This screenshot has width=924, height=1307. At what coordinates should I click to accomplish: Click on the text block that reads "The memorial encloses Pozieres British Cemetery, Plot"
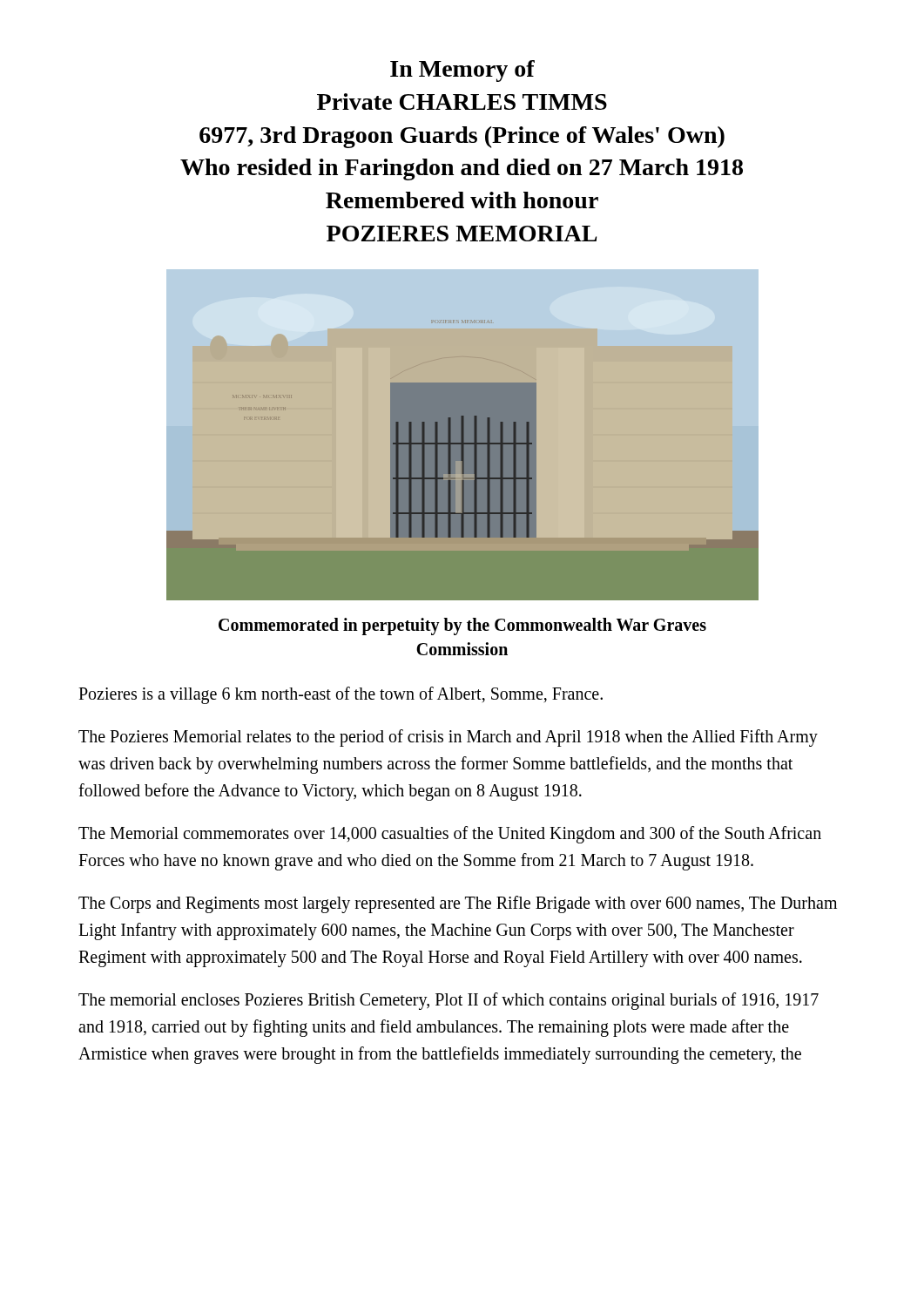click(449, 1026)
